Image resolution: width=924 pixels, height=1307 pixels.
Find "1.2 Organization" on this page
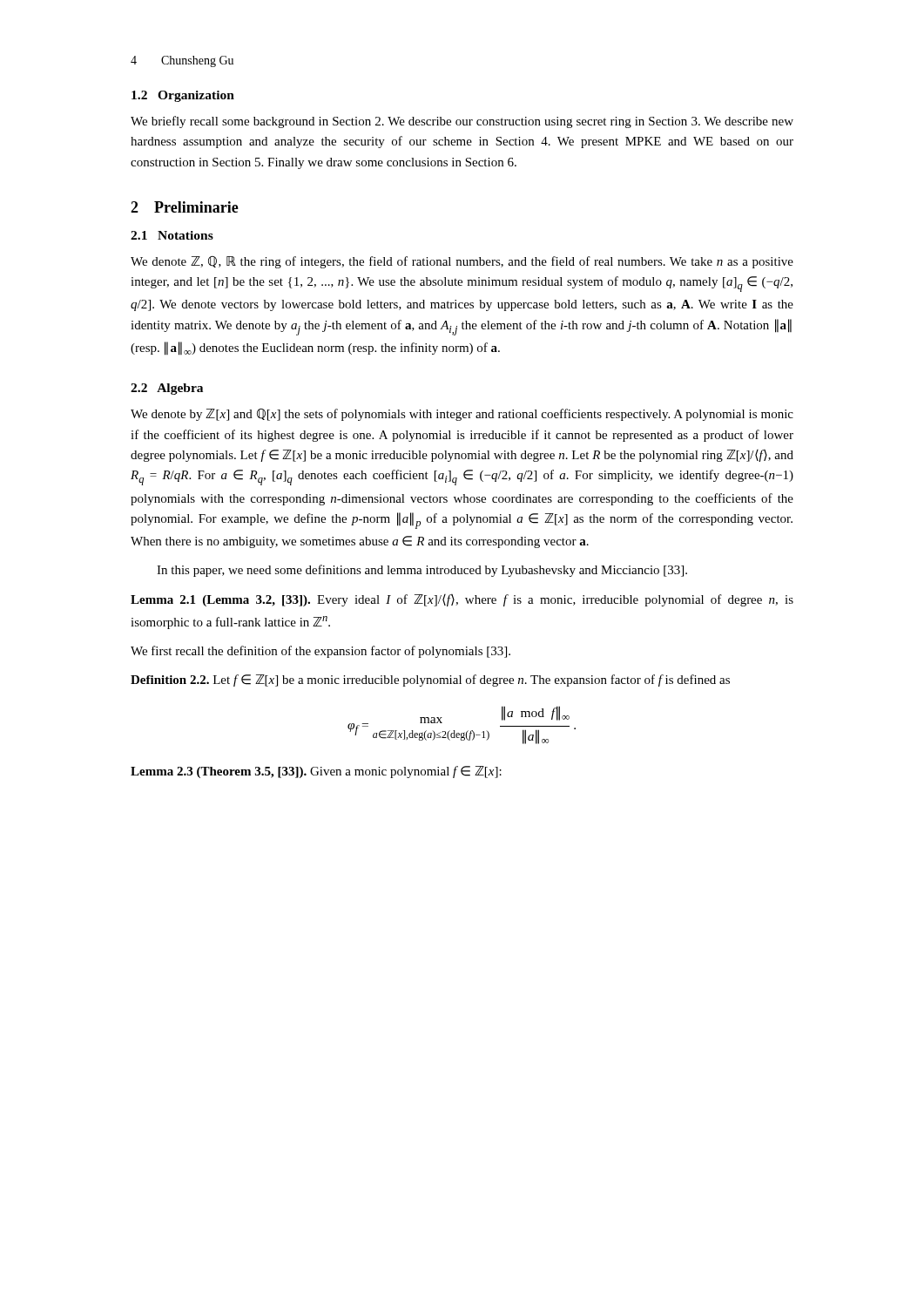pos(182,95)
